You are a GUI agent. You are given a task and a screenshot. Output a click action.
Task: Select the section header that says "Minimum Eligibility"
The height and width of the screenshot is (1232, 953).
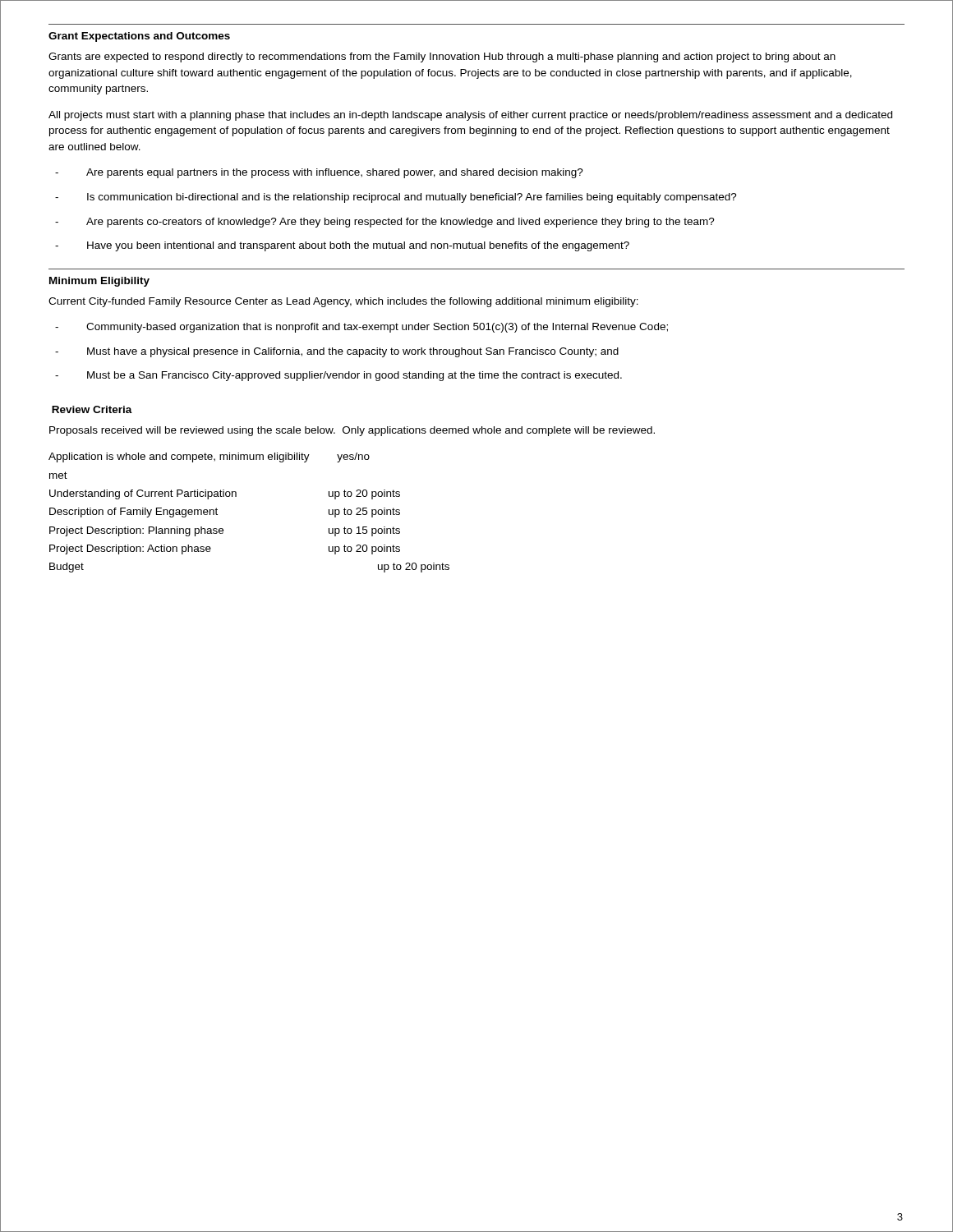coord(99,280)
